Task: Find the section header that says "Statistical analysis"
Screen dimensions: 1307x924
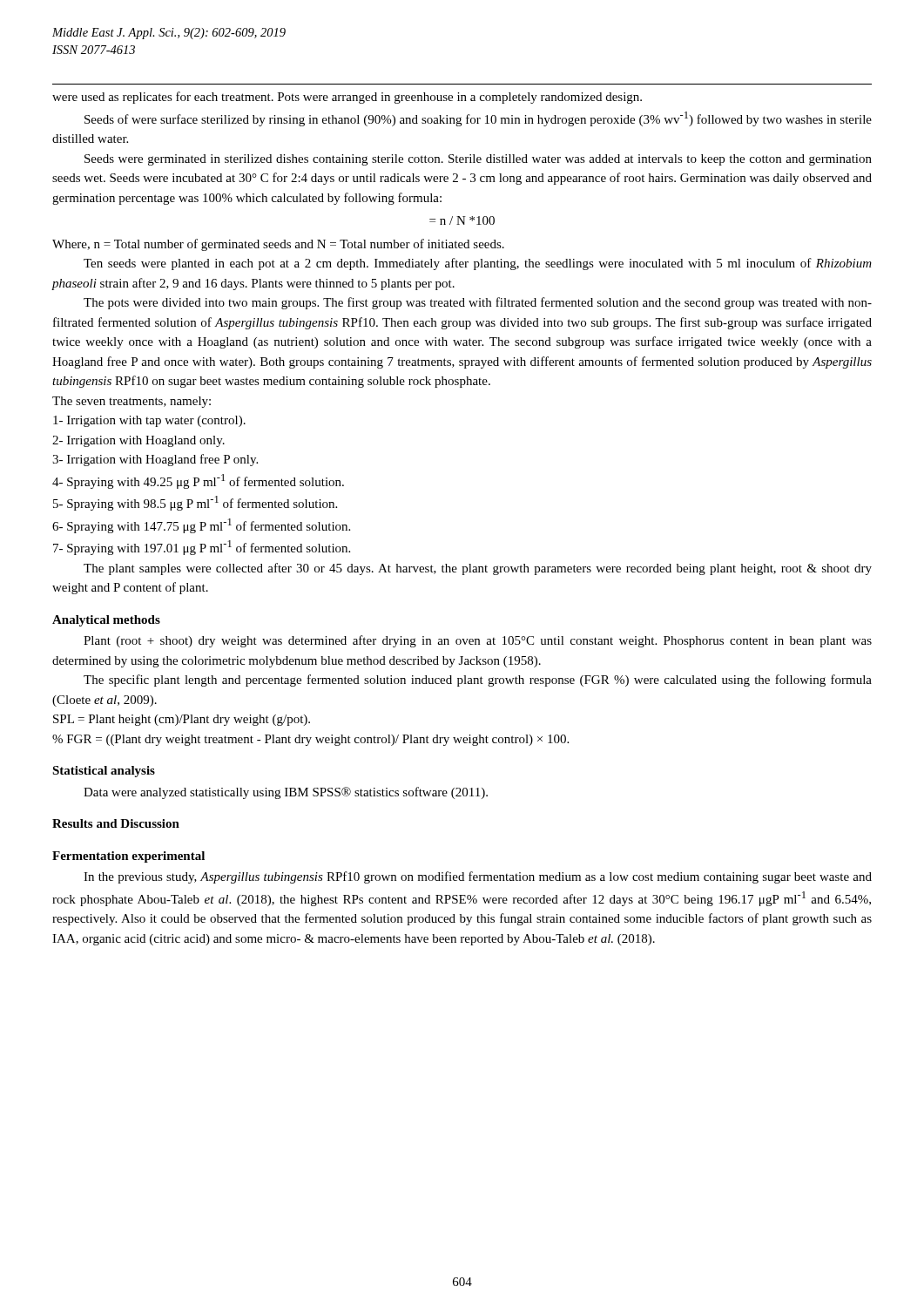Action: 104,772
